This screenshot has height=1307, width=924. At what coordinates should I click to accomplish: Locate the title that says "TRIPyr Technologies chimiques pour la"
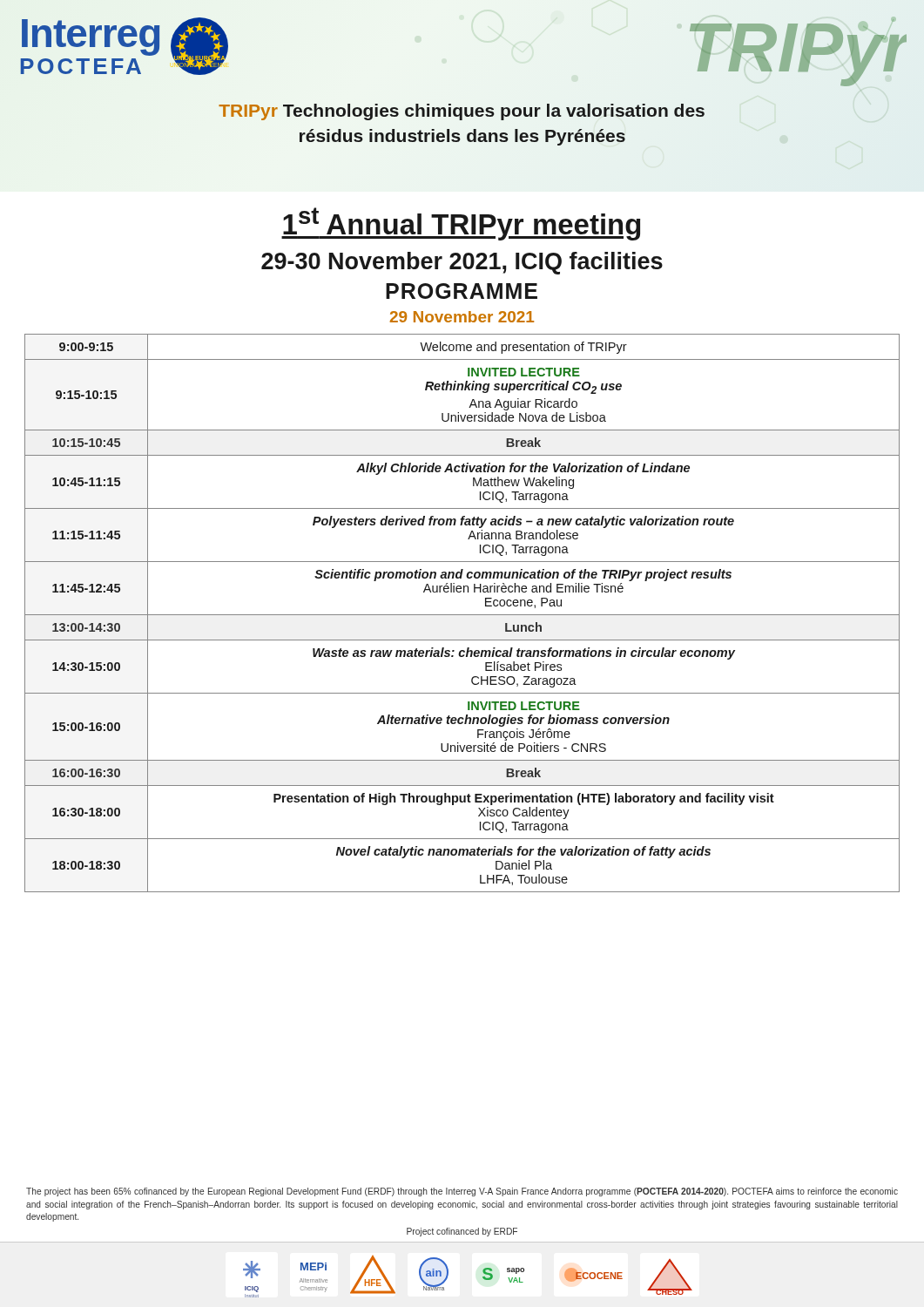tap(462, 123)
